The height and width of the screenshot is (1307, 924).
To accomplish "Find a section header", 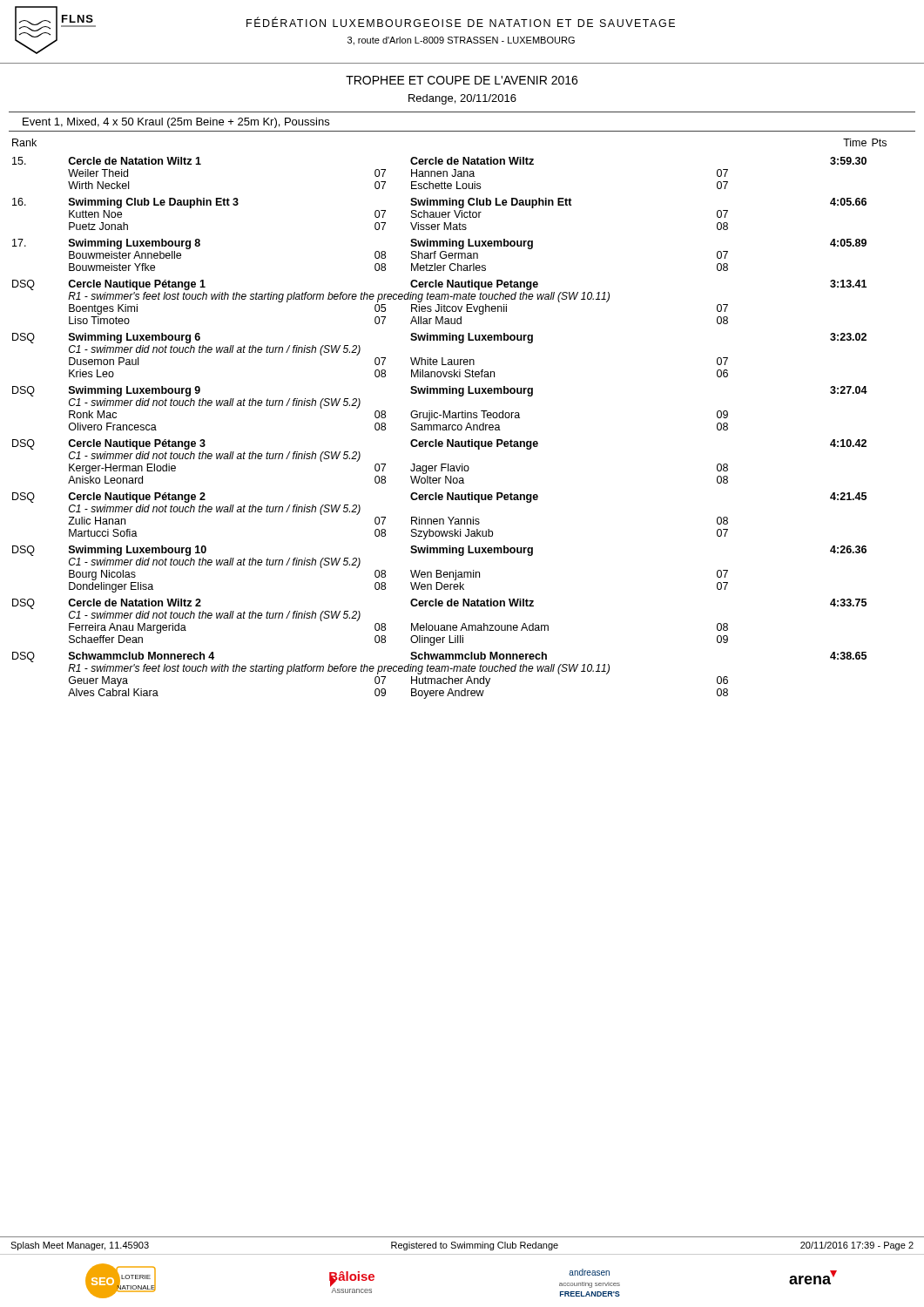I will point(176,121).
